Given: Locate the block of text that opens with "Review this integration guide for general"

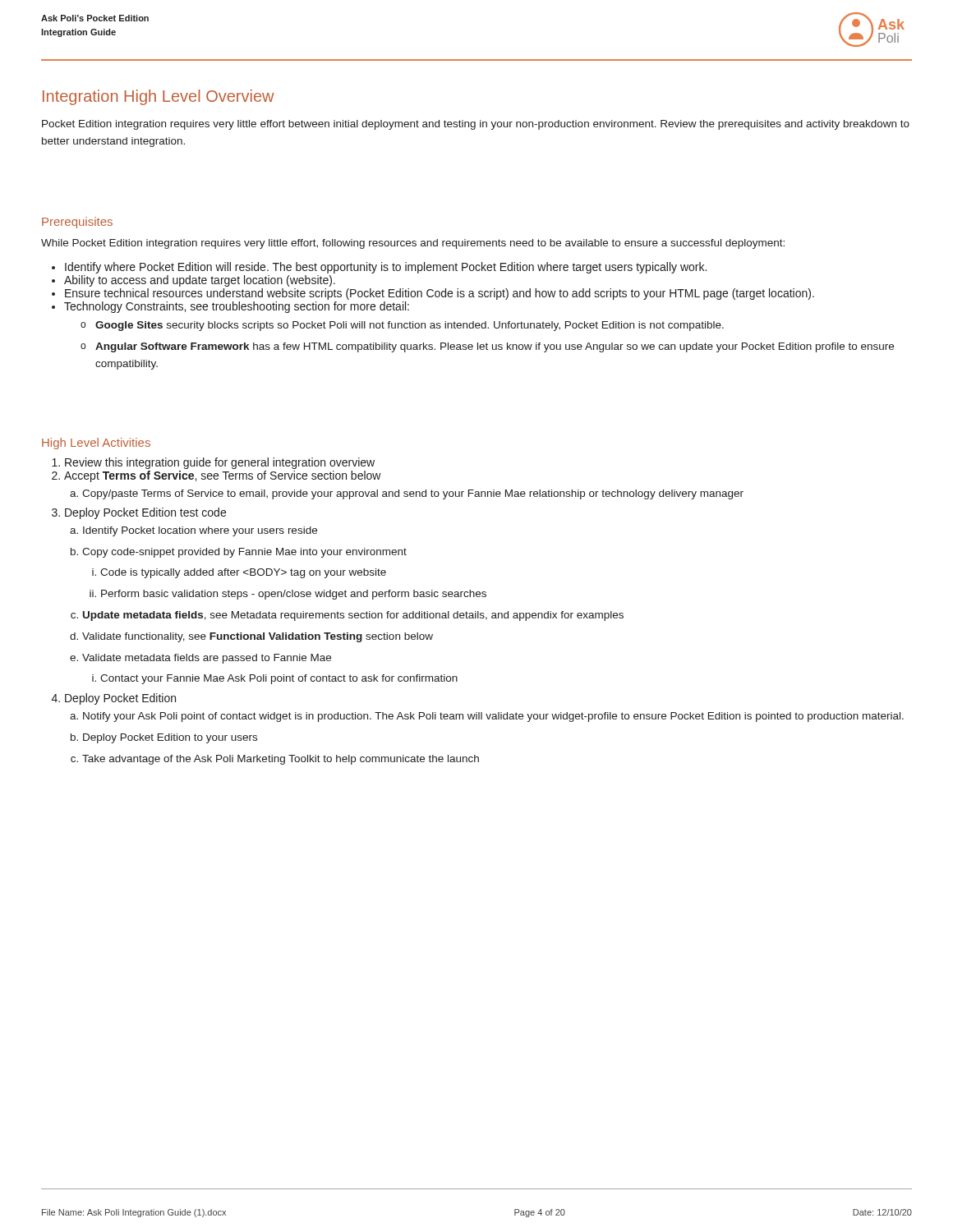Looking at the screenshot, I should [x=220, y=463].
